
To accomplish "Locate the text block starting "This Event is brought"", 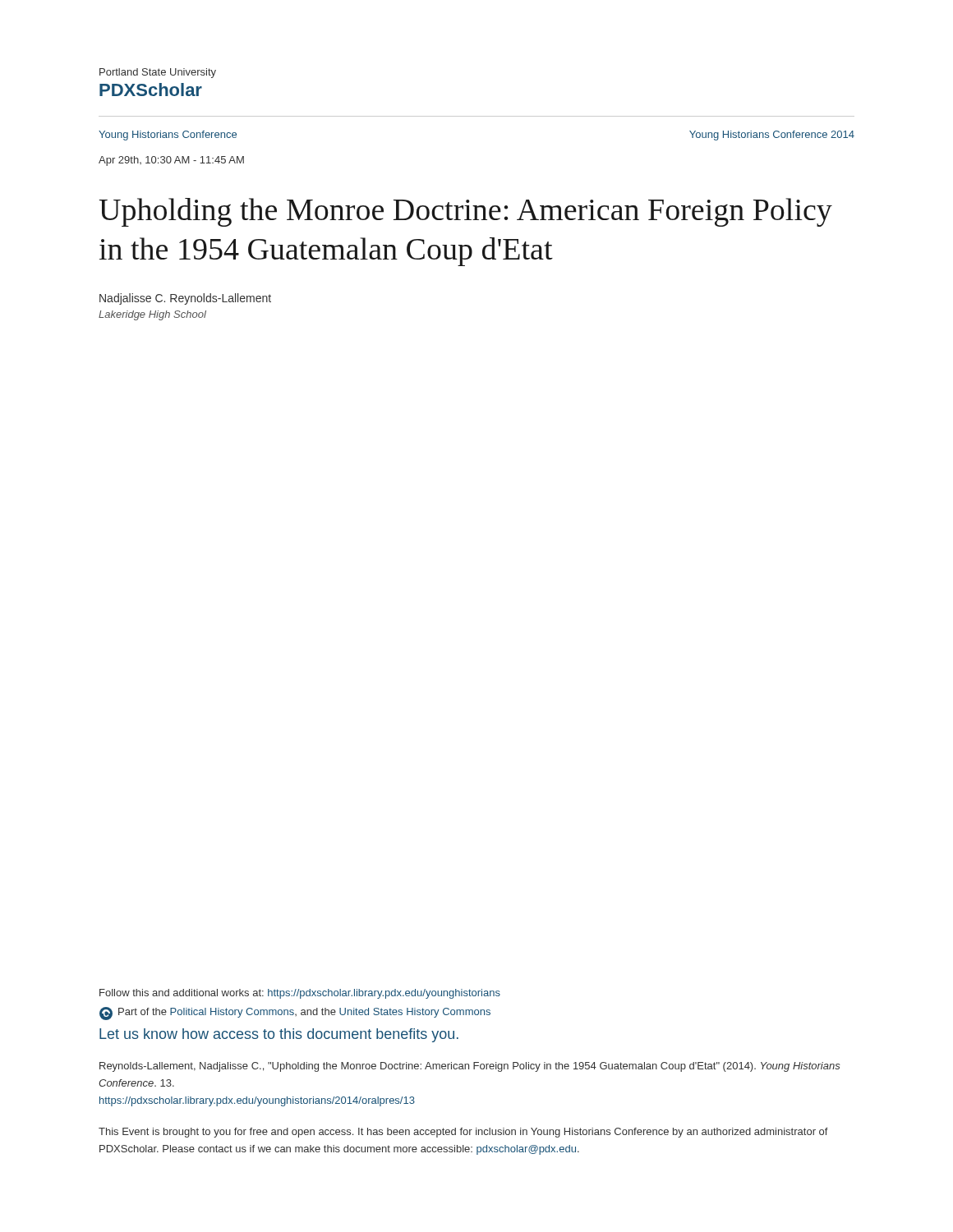I will click(463, 1140).
